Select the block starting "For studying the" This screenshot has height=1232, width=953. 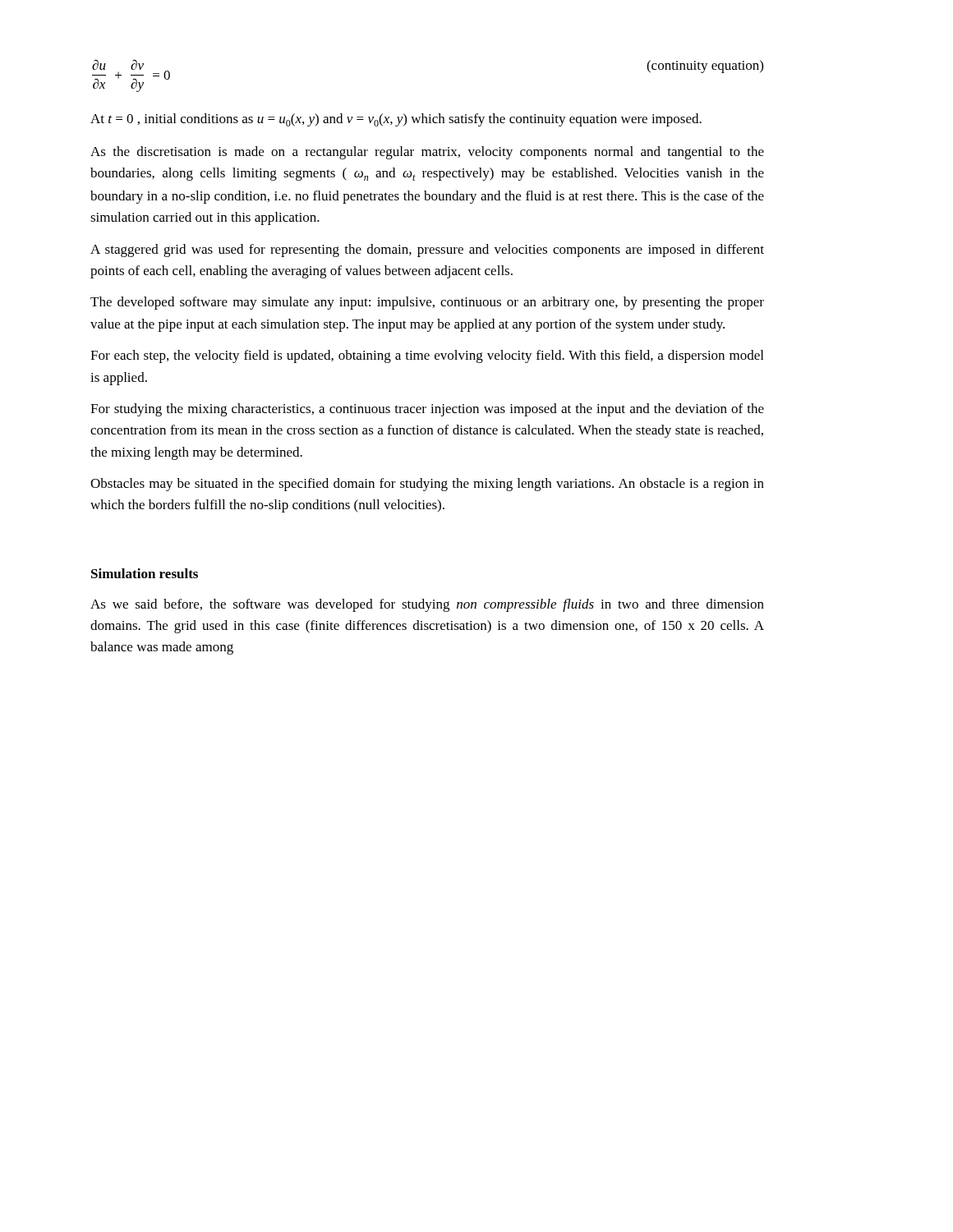427,431
